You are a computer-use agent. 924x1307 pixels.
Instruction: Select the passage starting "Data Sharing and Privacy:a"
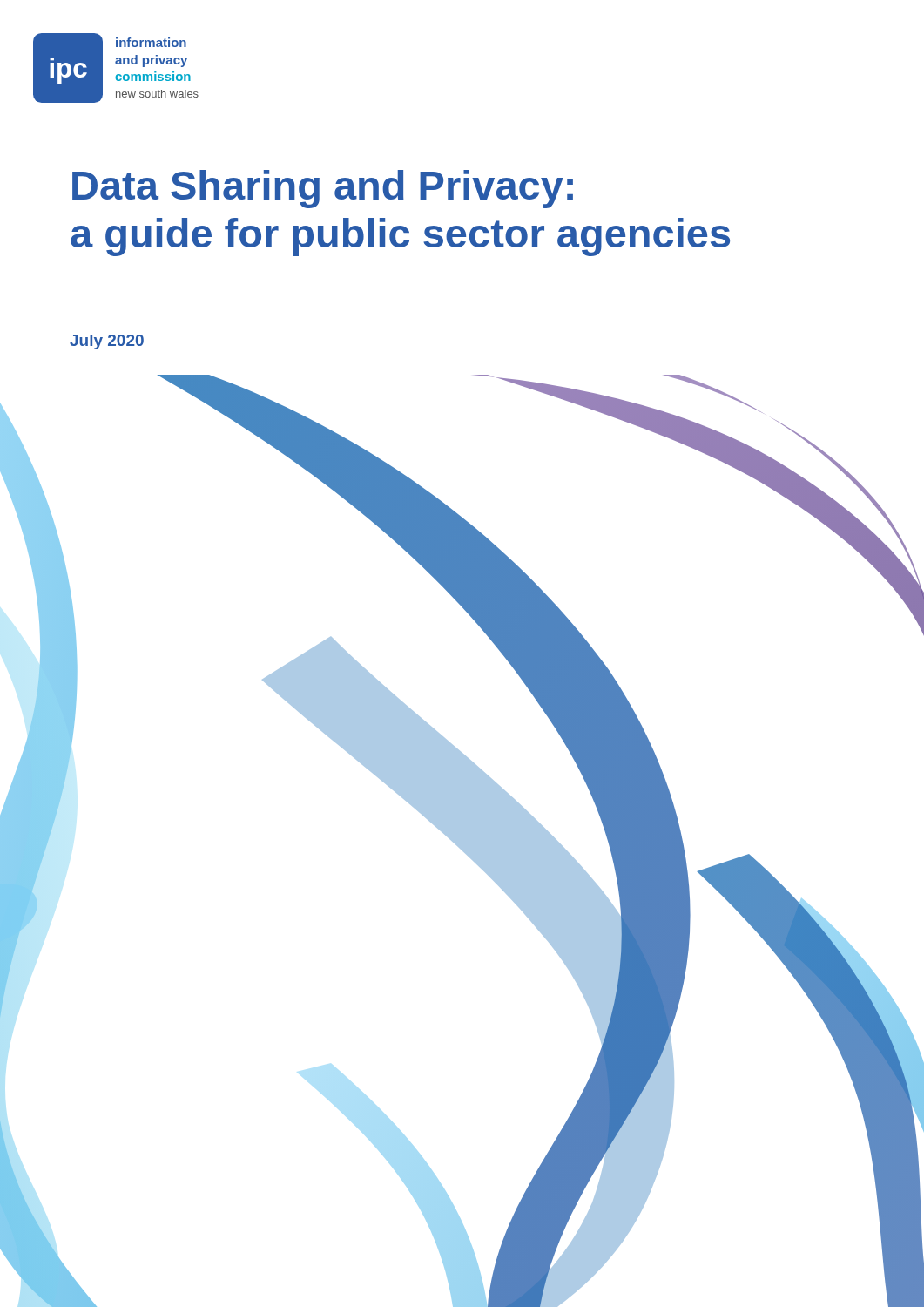point(418,210)
